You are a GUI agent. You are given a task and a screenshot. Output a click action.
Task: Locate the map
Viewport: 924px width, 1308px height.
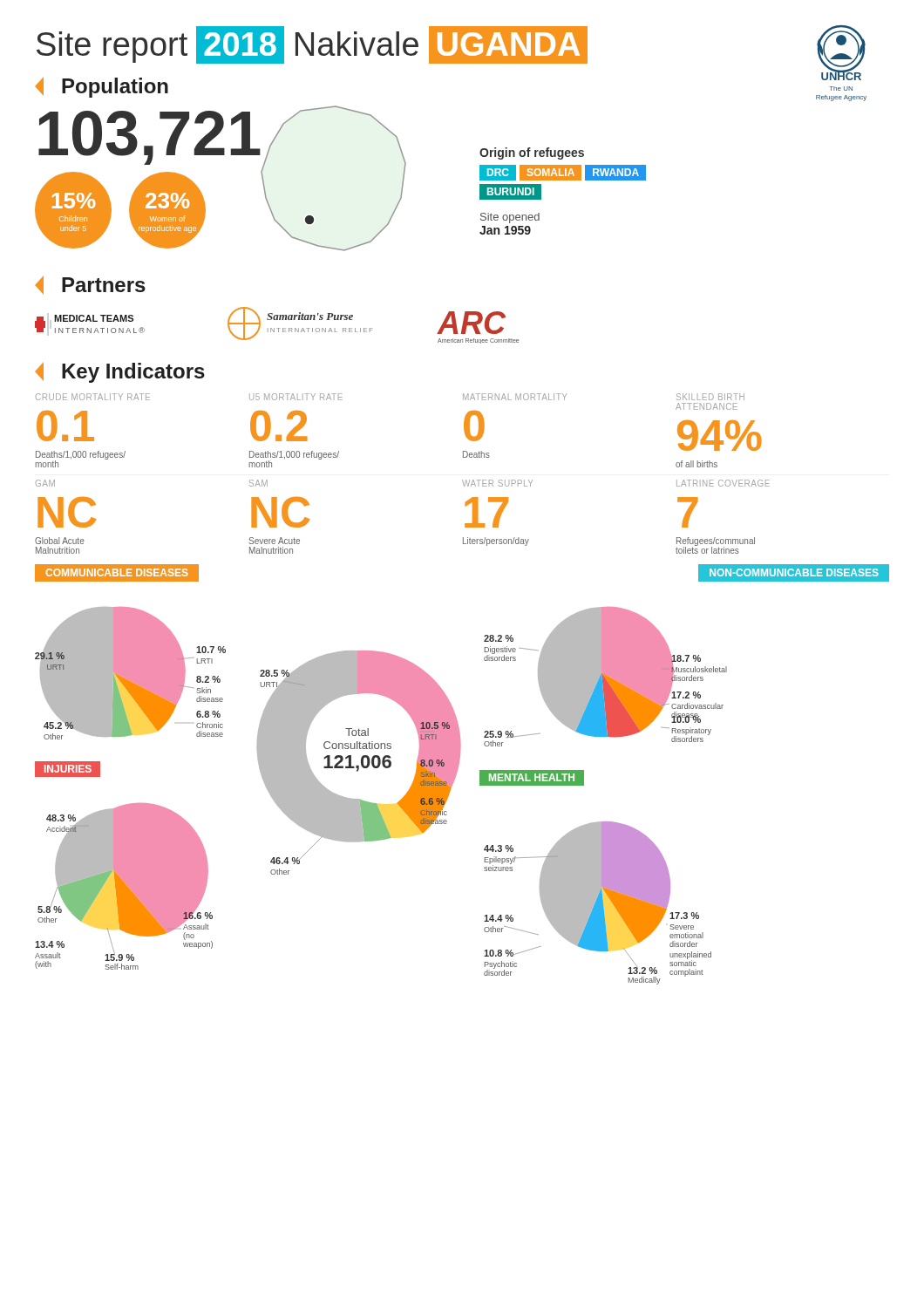point(327,181)
